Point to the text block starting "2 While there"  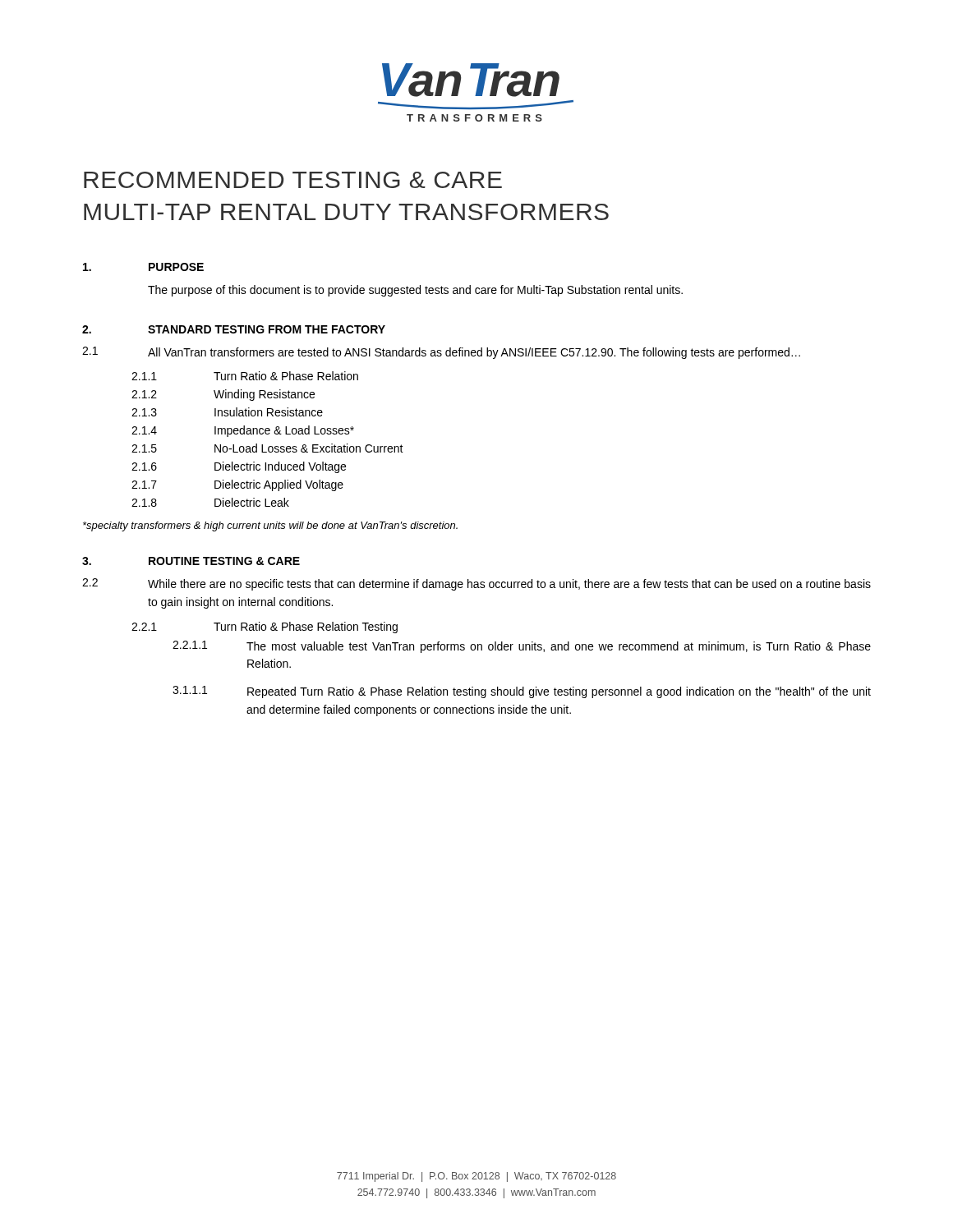pyautogui.click(x=476, y=594)
